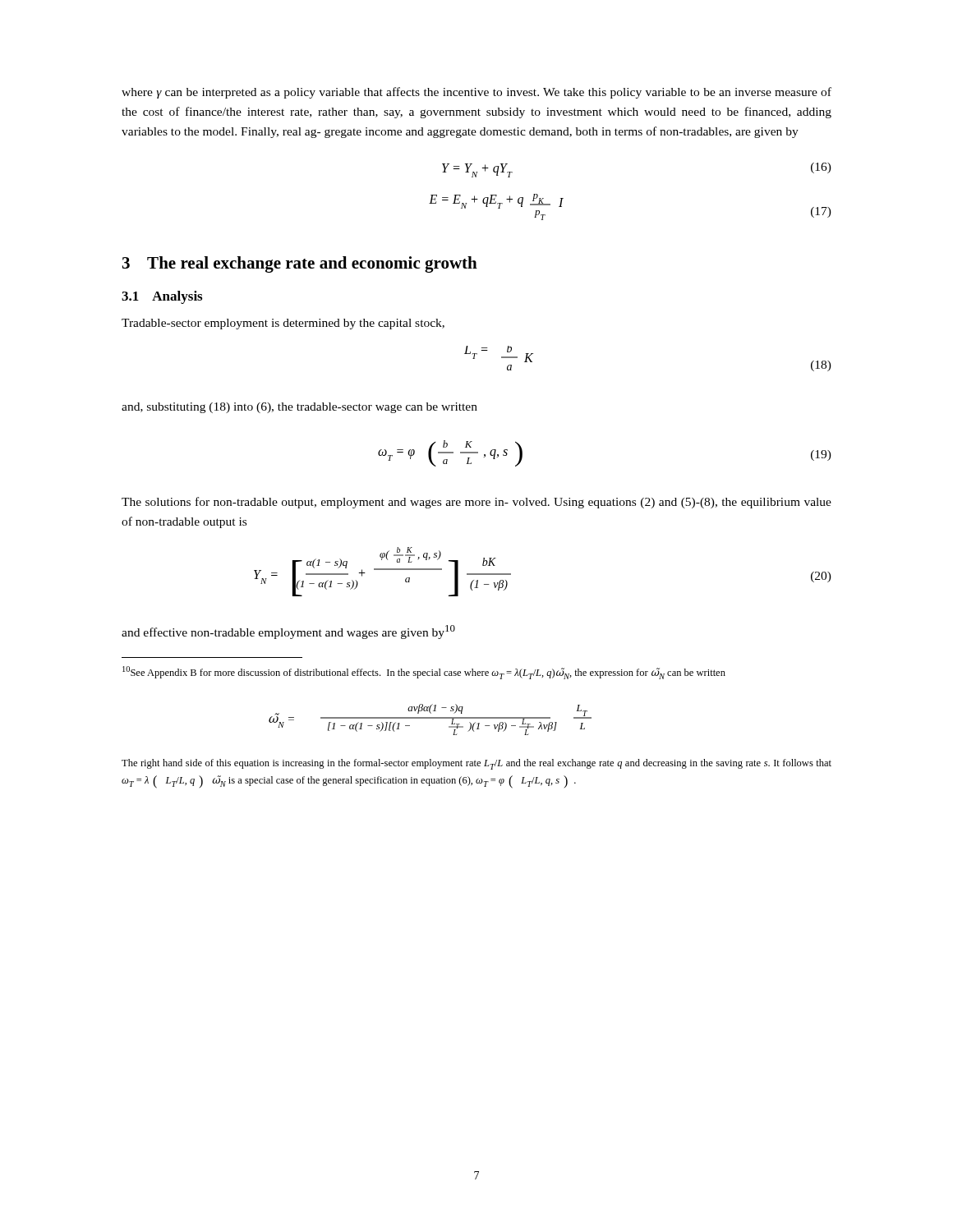Click the passage that begins "The solutions for non-tradable output, employment"
953x1232 pixels.
click(x=476, y=512)
